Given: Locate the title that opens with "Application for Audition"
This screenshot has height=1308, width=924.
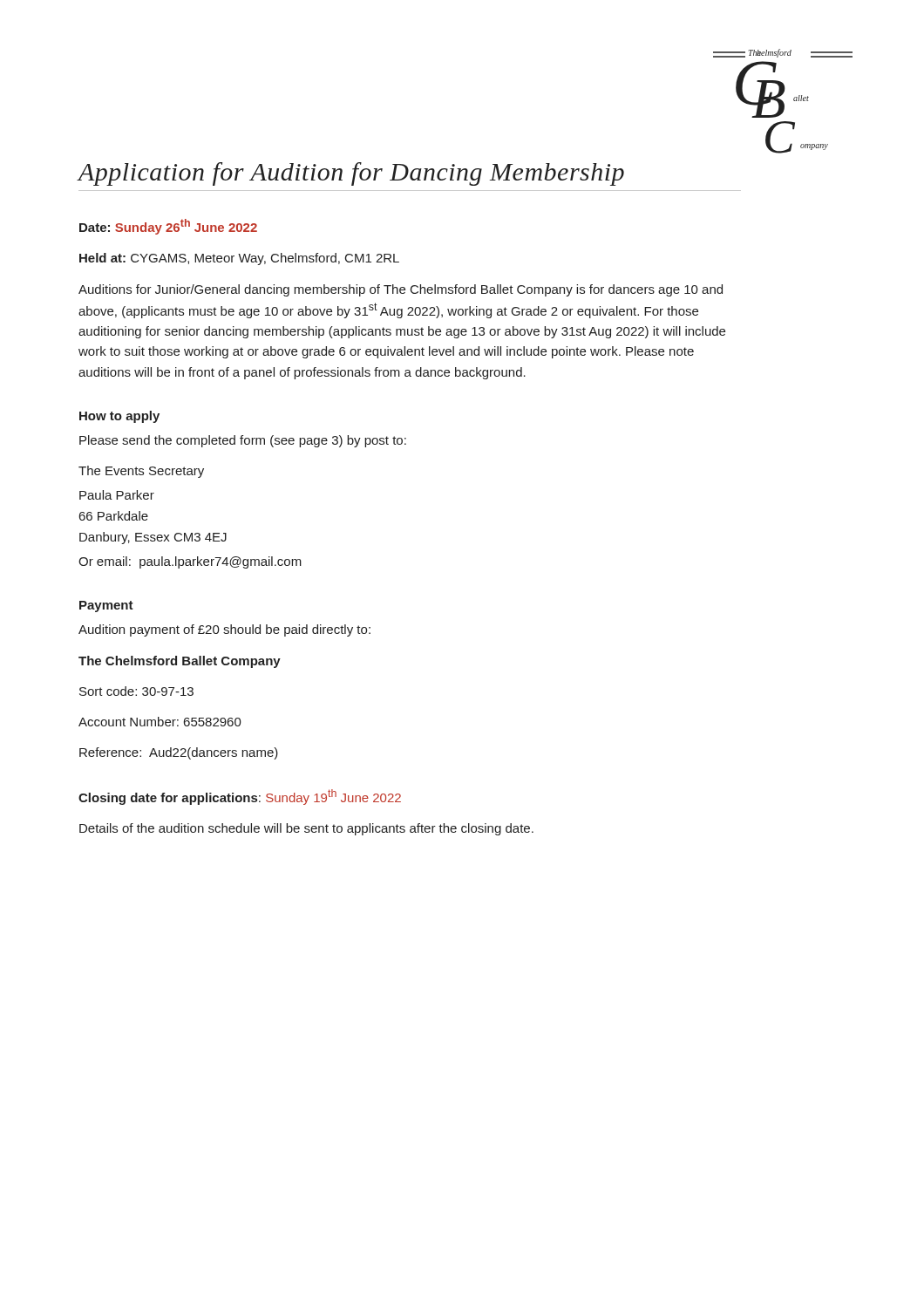Looking at the screenshot, I should (x=410, y=174).
